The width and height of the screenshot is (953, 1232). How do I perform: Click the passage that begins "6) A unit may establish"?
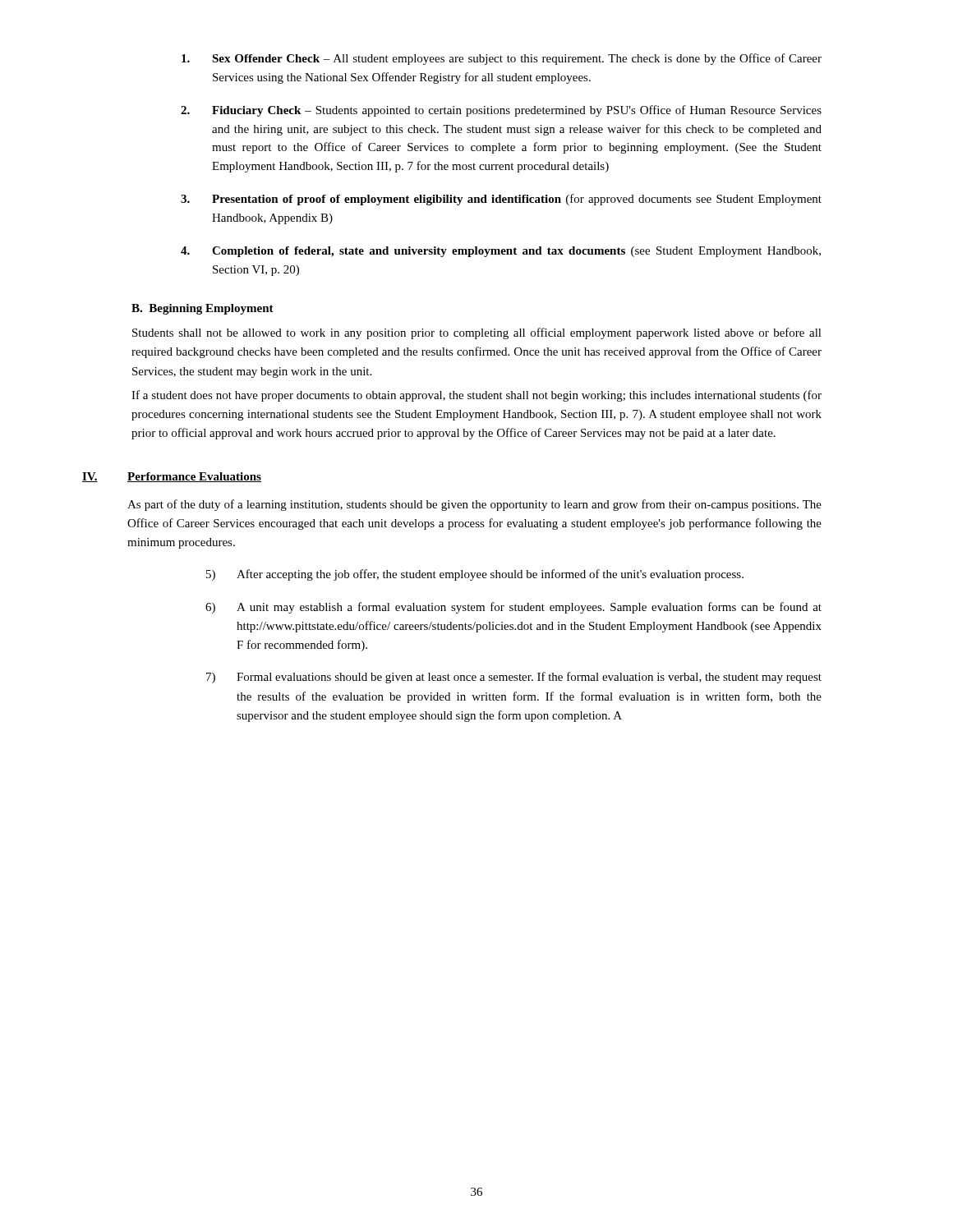(513, 626)
